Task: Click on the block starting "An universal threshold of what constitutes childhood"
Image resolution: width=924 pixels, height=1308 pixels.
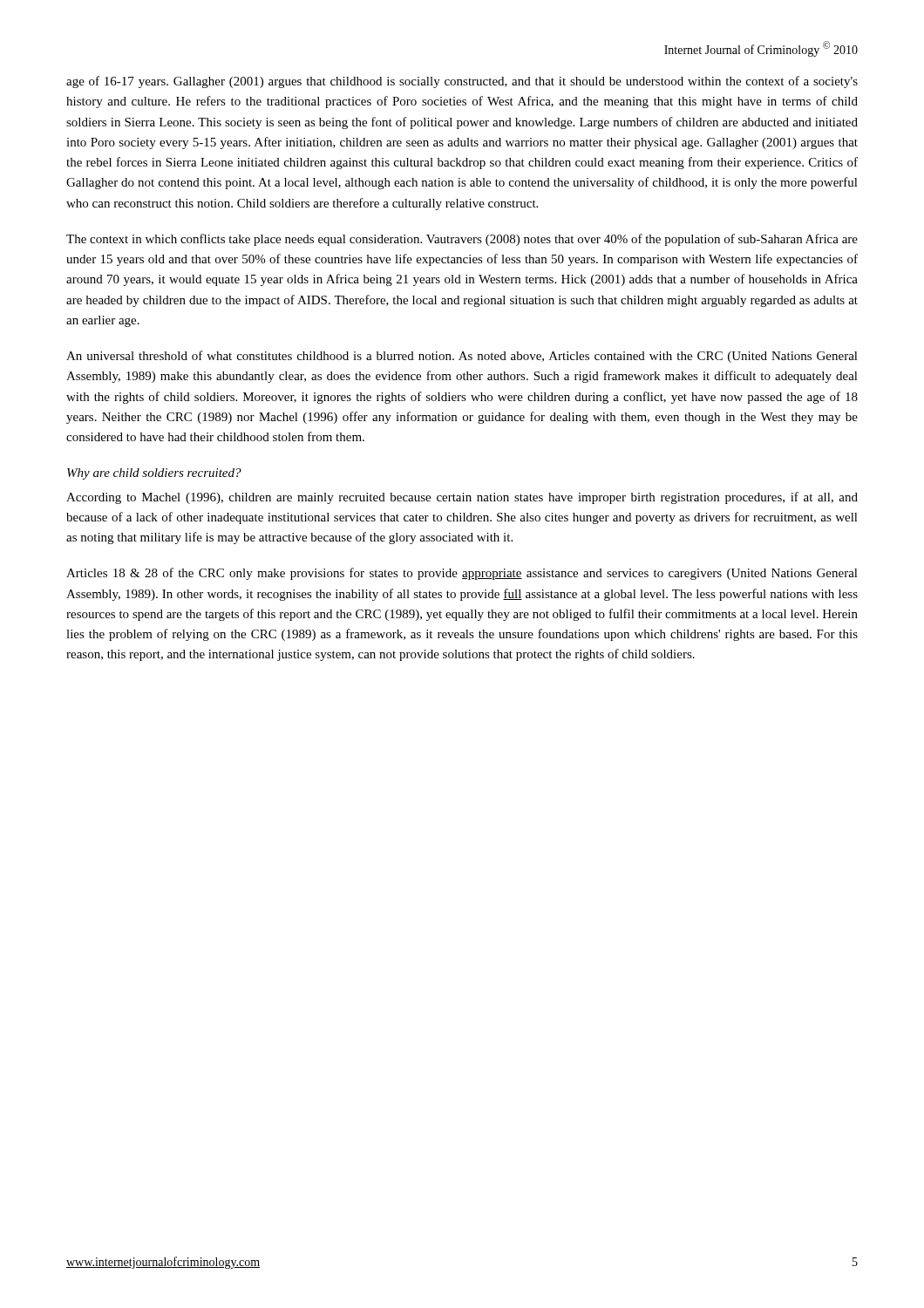Action: point(462,397)
